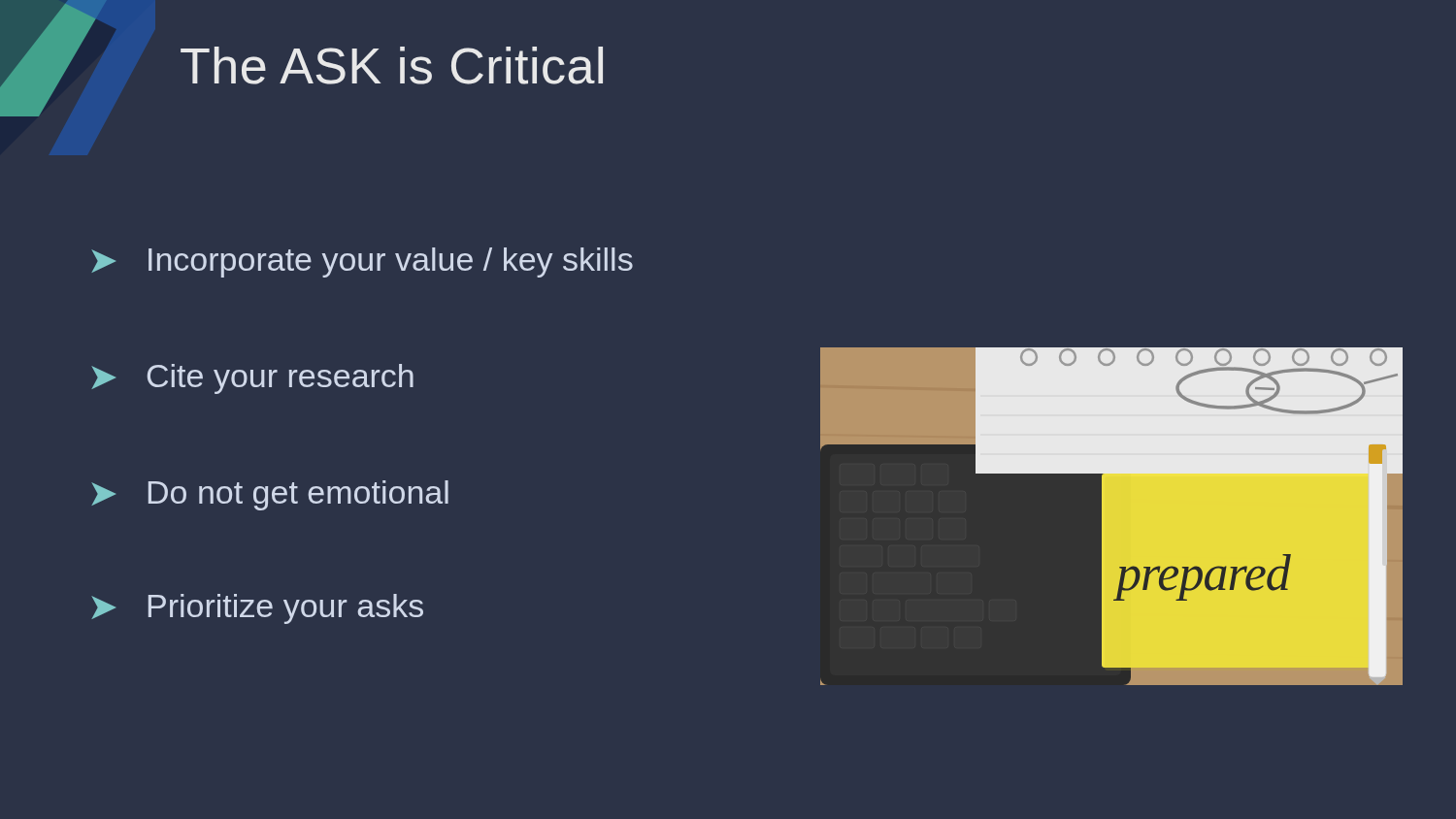The height and width of the screenshot is (819, 1456).
Task: Locate the text "➤ Do not get emotional"
Action: coord(269,492)
